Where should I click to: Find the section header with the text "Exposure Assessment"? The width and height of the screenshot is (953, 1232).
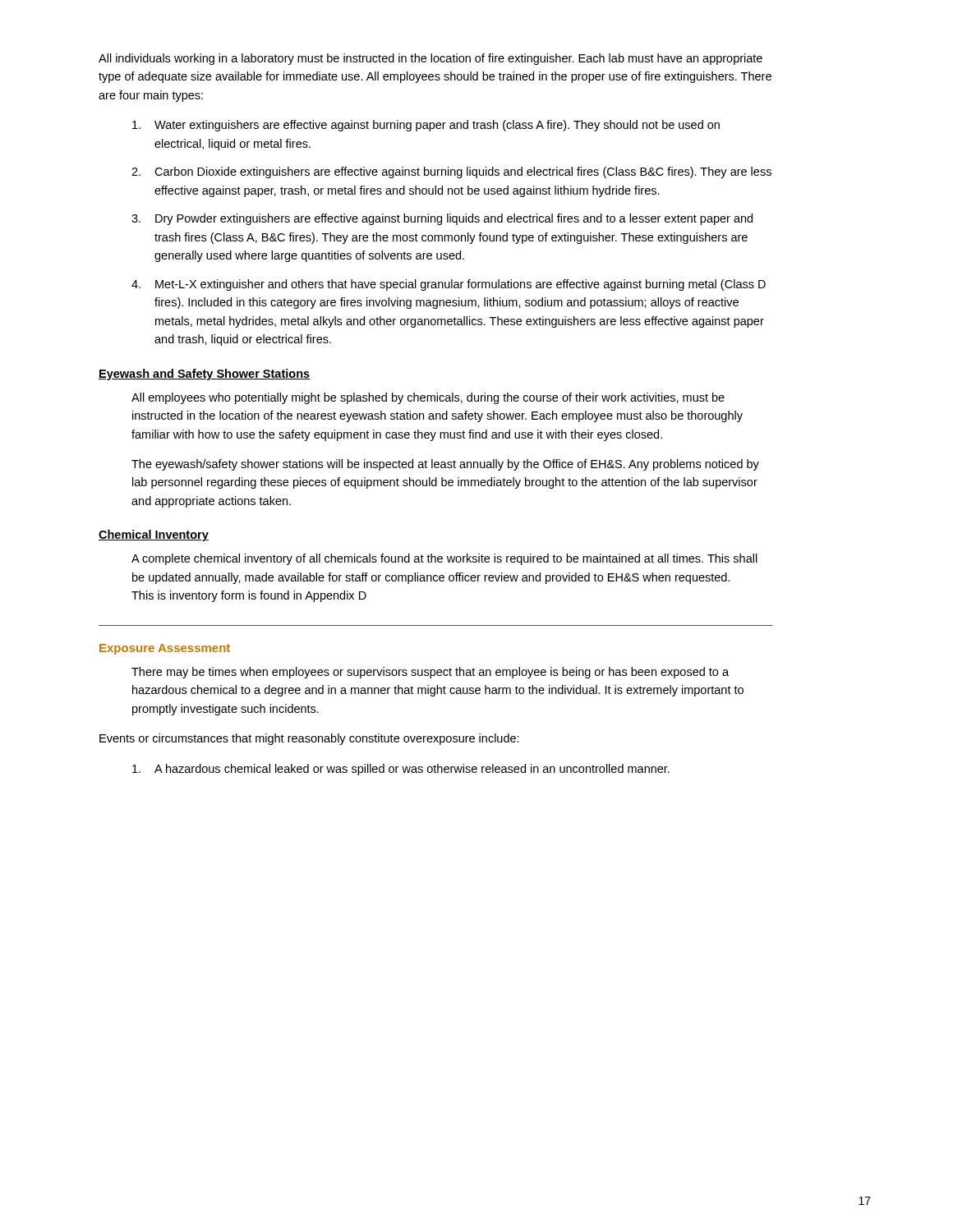click(164, 647)
